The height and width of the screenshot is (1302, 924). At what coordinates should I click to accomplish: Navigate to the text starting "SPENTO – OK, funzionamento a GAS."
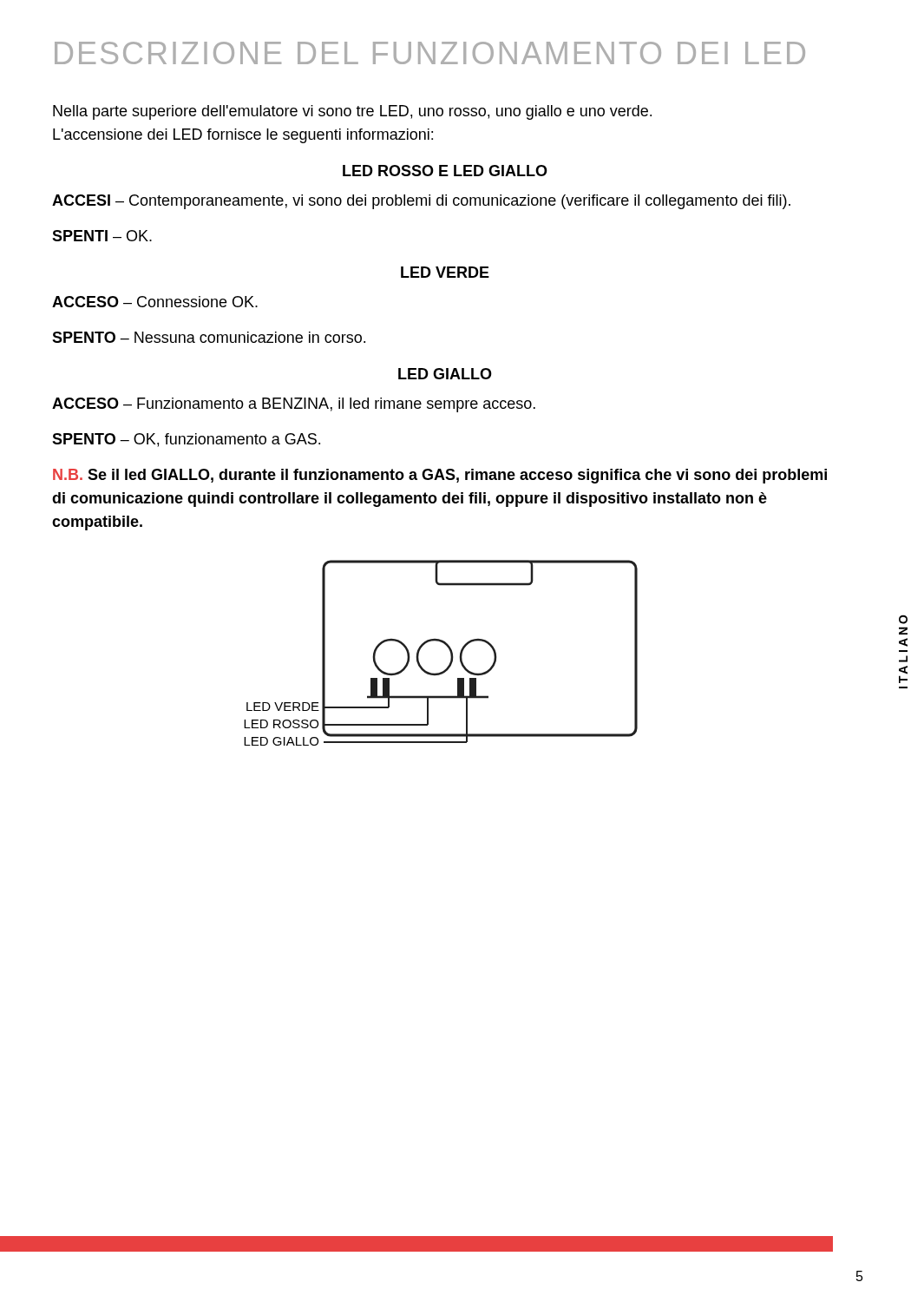pyautogui.click(x=187, y=439)
